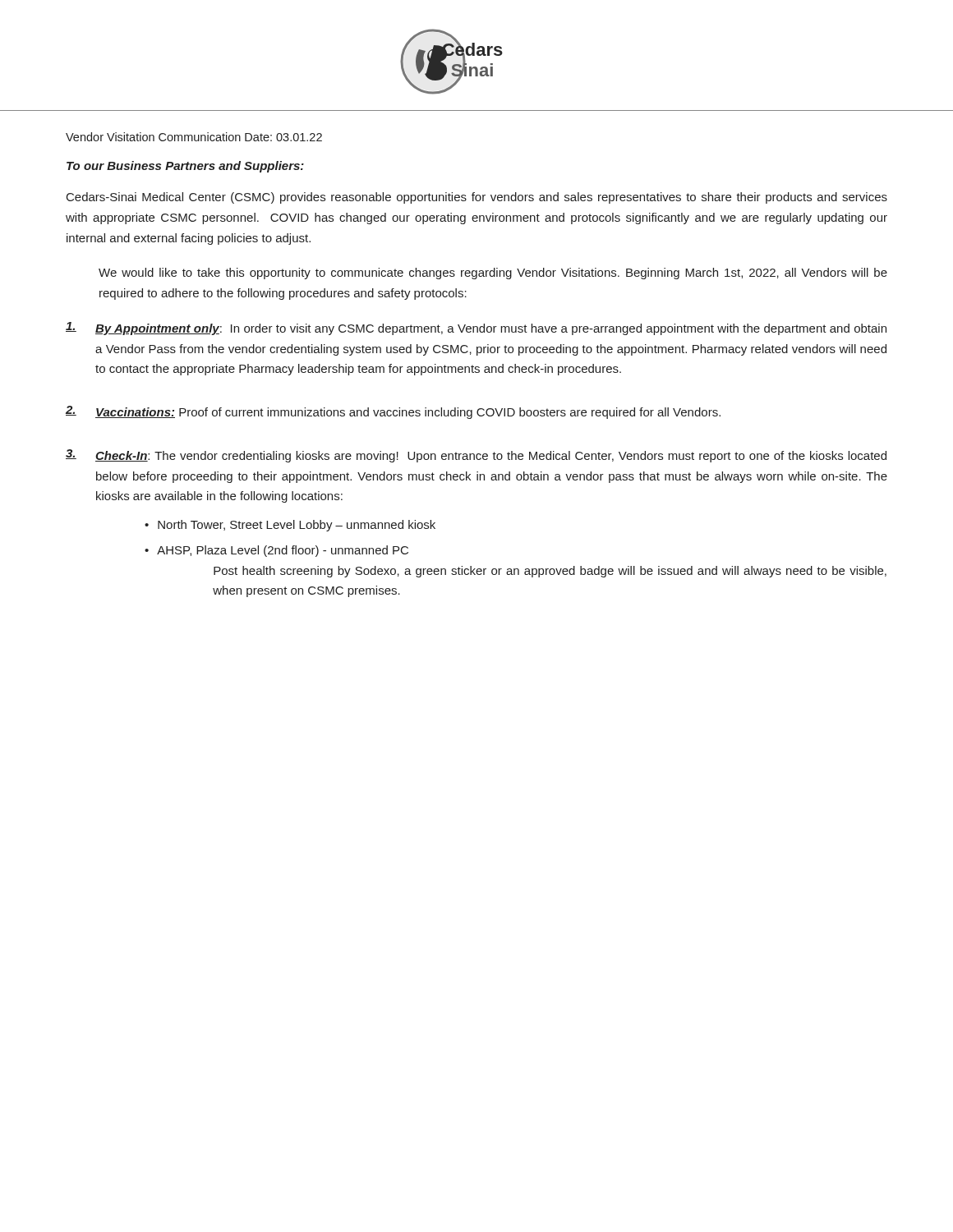This screenshot has height=1232, width=953.
Task: Where is the passage that starts "We would like to take this opportunity"?
Action: pyautogui.click(x=493, y=283)
